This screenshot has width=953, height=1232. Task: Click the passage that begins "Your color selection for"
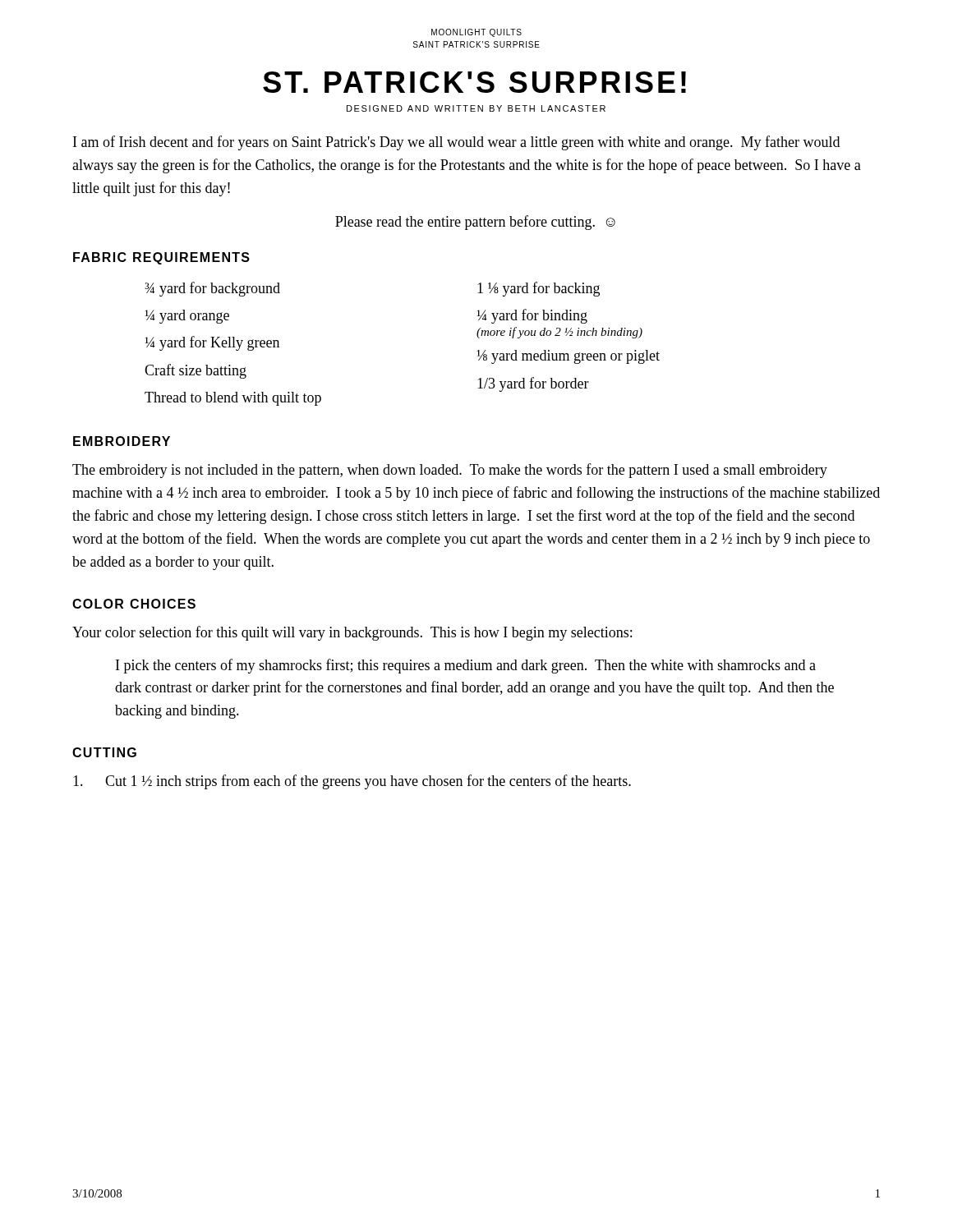(x=353, y=632)
